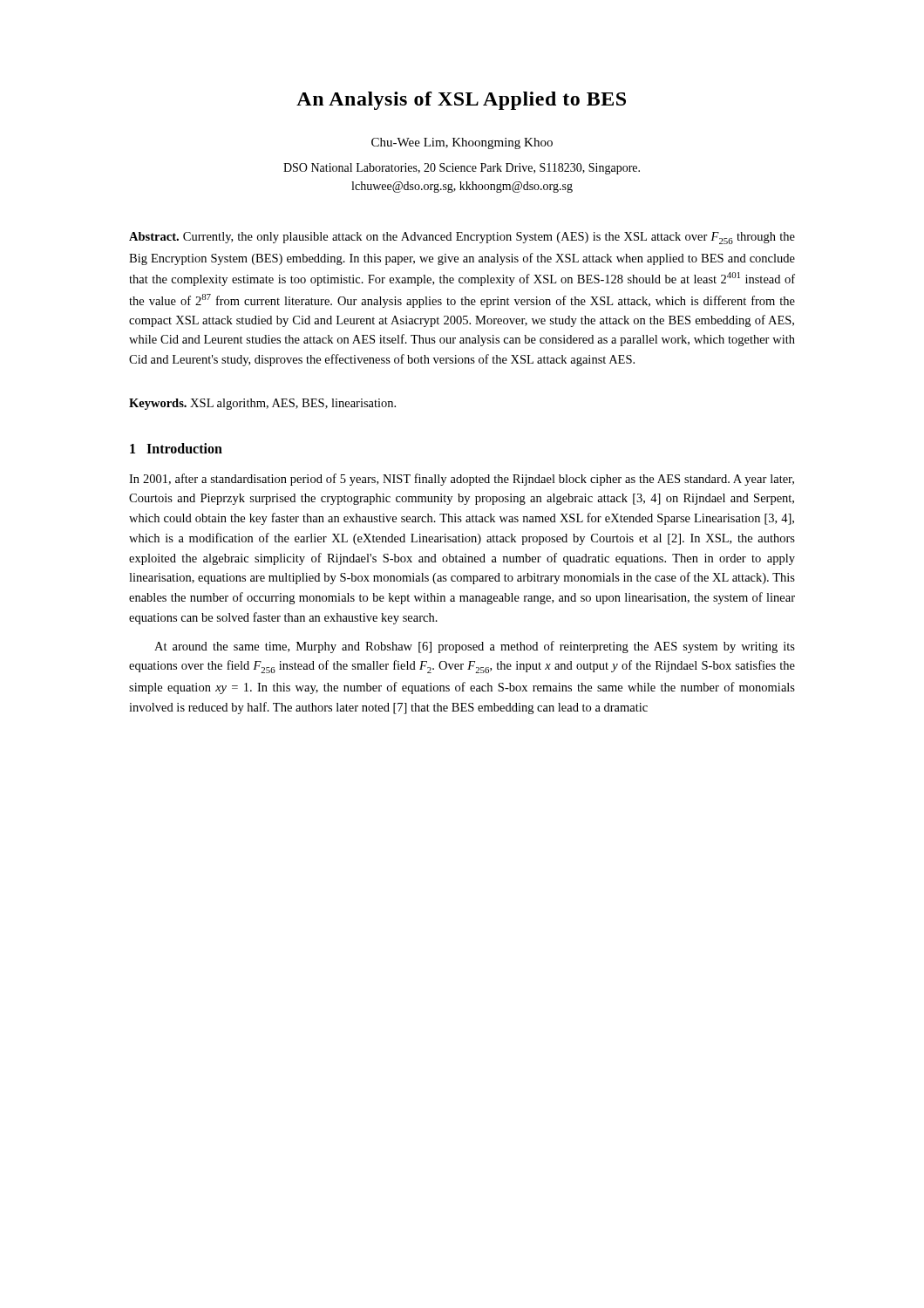
Task: Select the region starting "DSO National Laboratories, 20 Science Park"
Action: (x=462, y=177)
